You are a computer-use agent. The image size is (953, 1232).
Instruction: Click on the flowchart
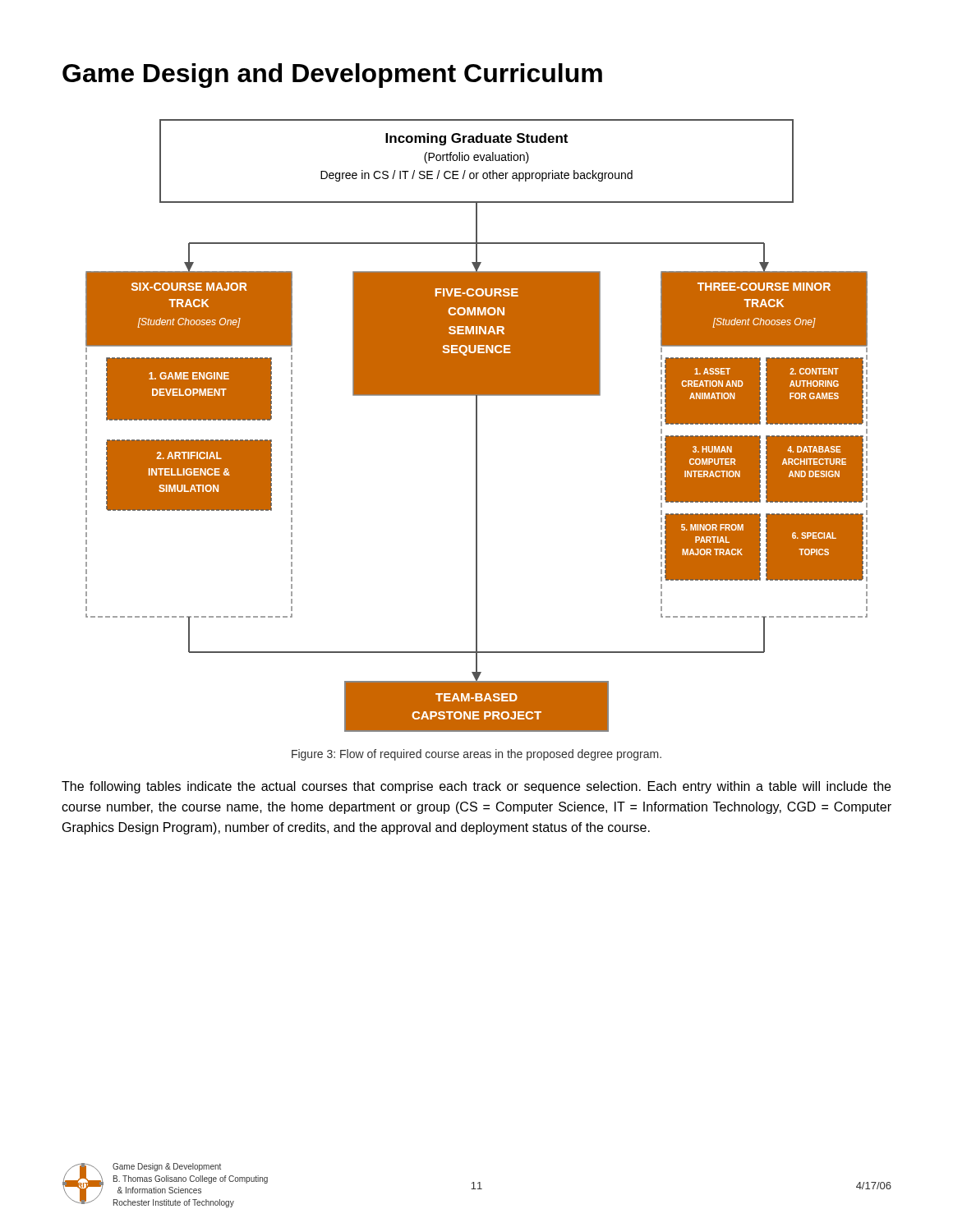pos(476,426)
